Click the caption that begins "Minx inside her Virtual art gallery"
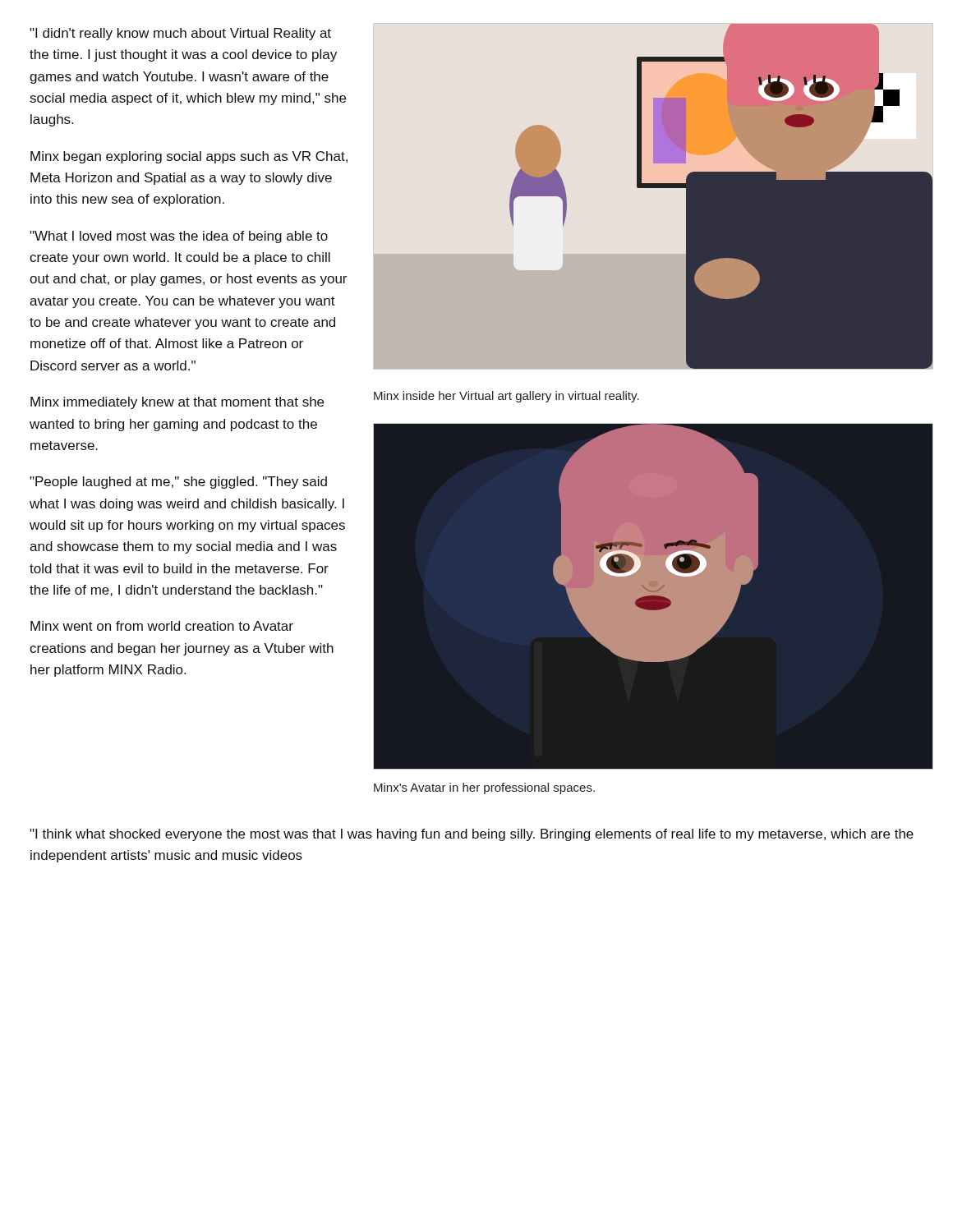Screen dimensions: 1232x953 tap(506, 395)
